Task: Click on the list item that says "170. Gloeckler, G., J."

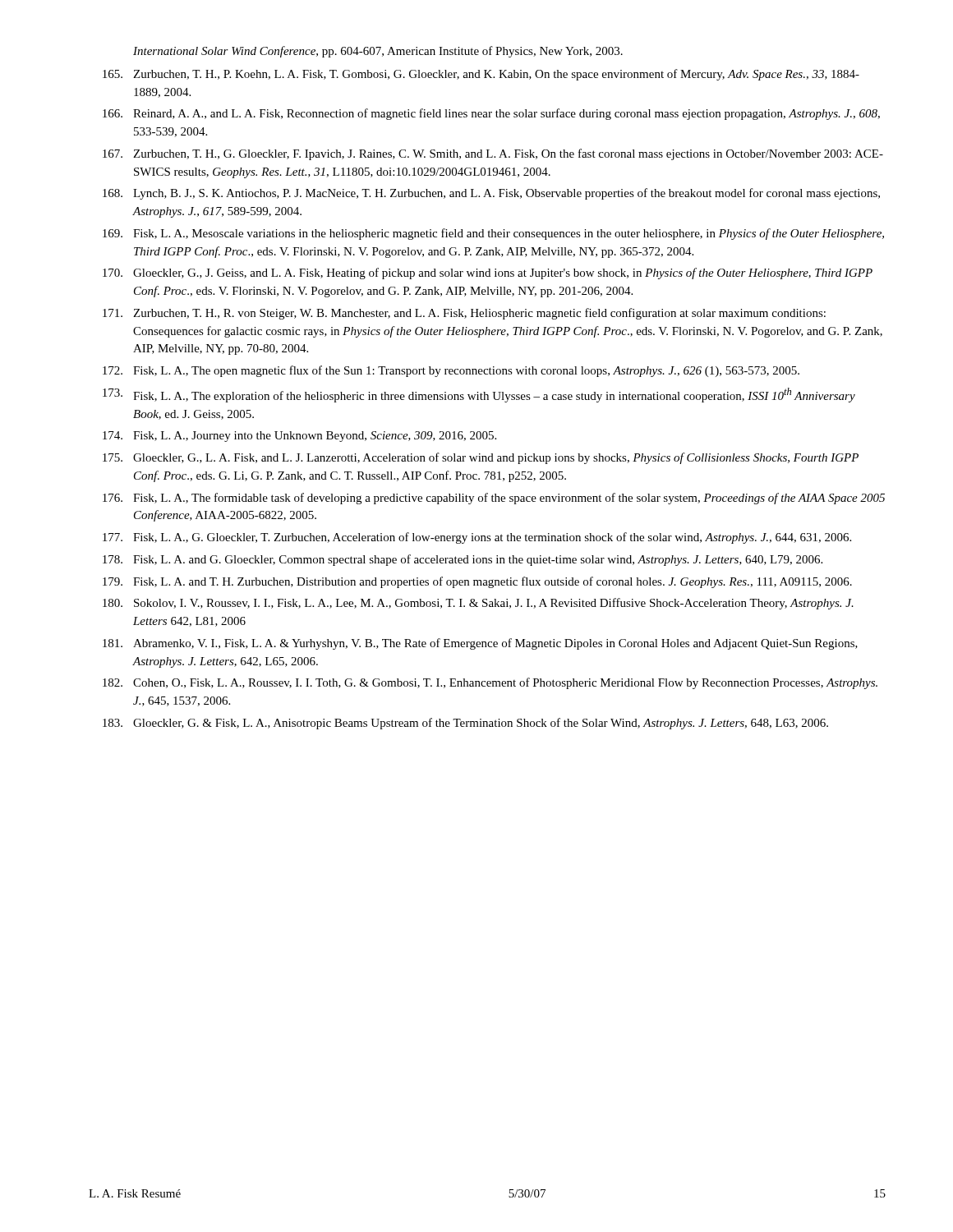Action: (x=487, y=282)
